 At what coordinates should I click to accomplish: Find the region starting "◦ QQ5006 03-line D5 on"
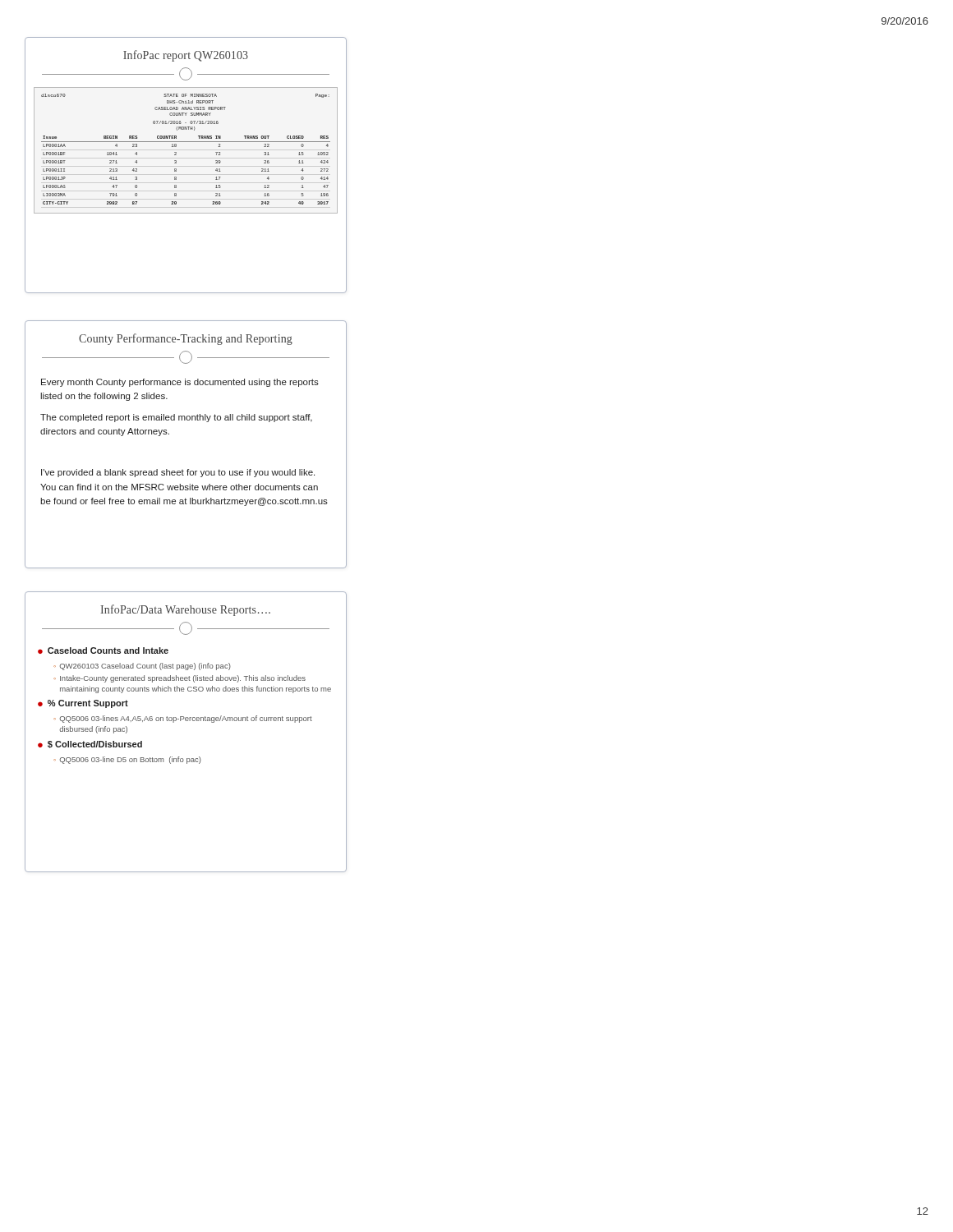pyautogui.click(x=127, y=760)
